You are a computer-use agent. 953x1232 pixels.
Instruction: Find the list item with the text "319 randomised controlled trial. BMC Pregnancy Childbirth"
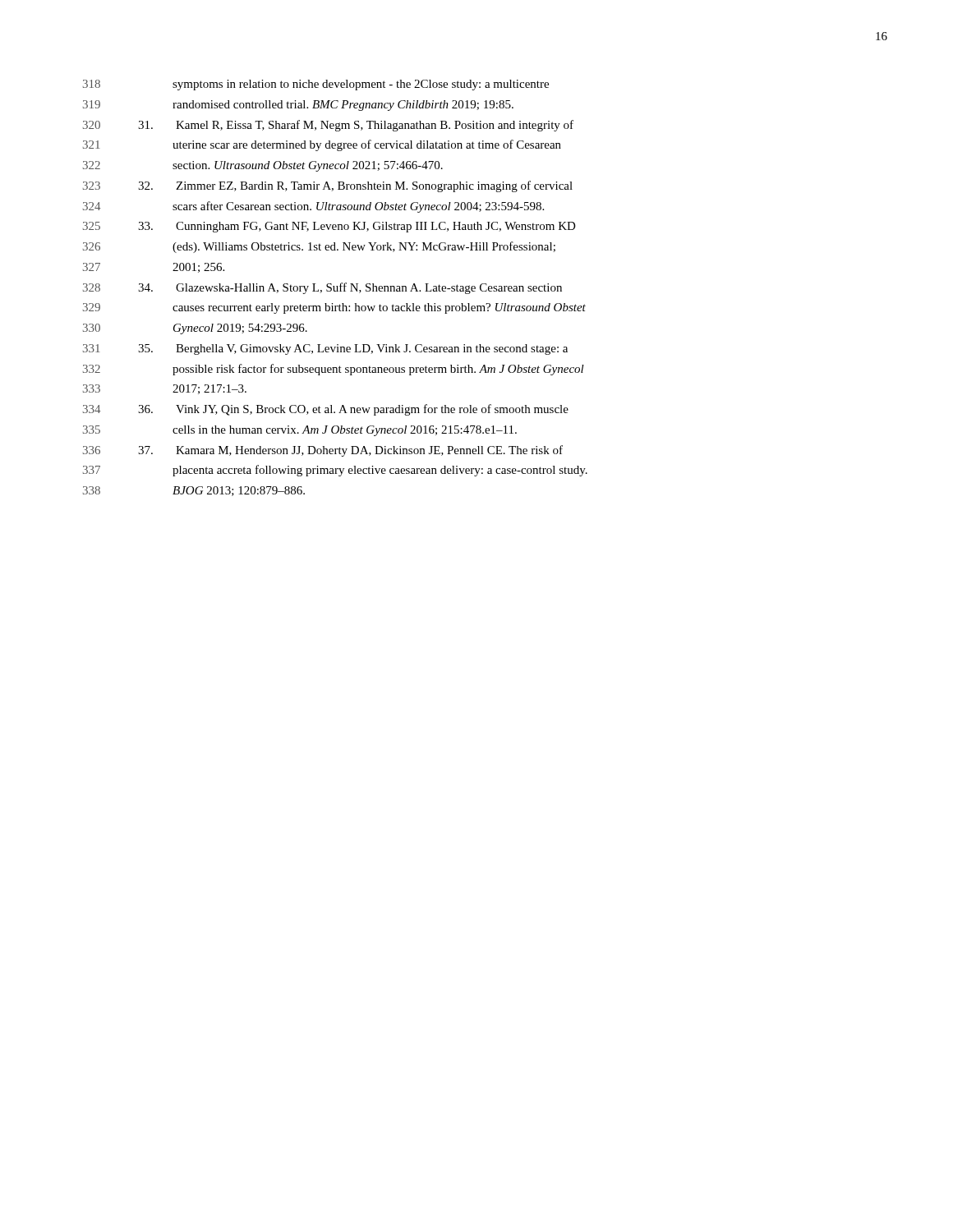(x=476, y=104)
